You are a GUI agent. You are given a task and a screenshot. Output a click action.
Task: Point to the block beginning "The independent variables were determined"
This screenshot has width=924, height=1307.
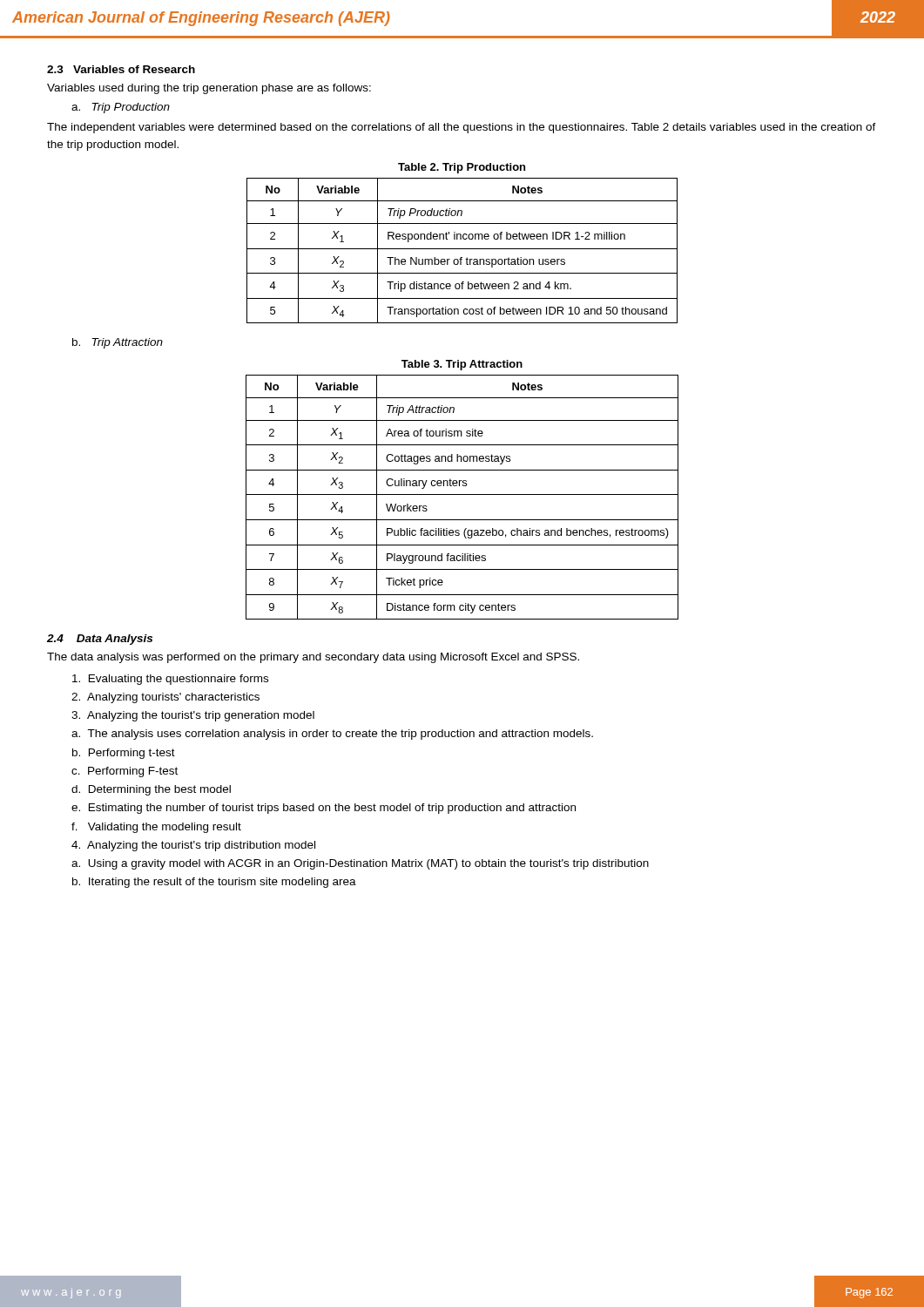point(461,135)
